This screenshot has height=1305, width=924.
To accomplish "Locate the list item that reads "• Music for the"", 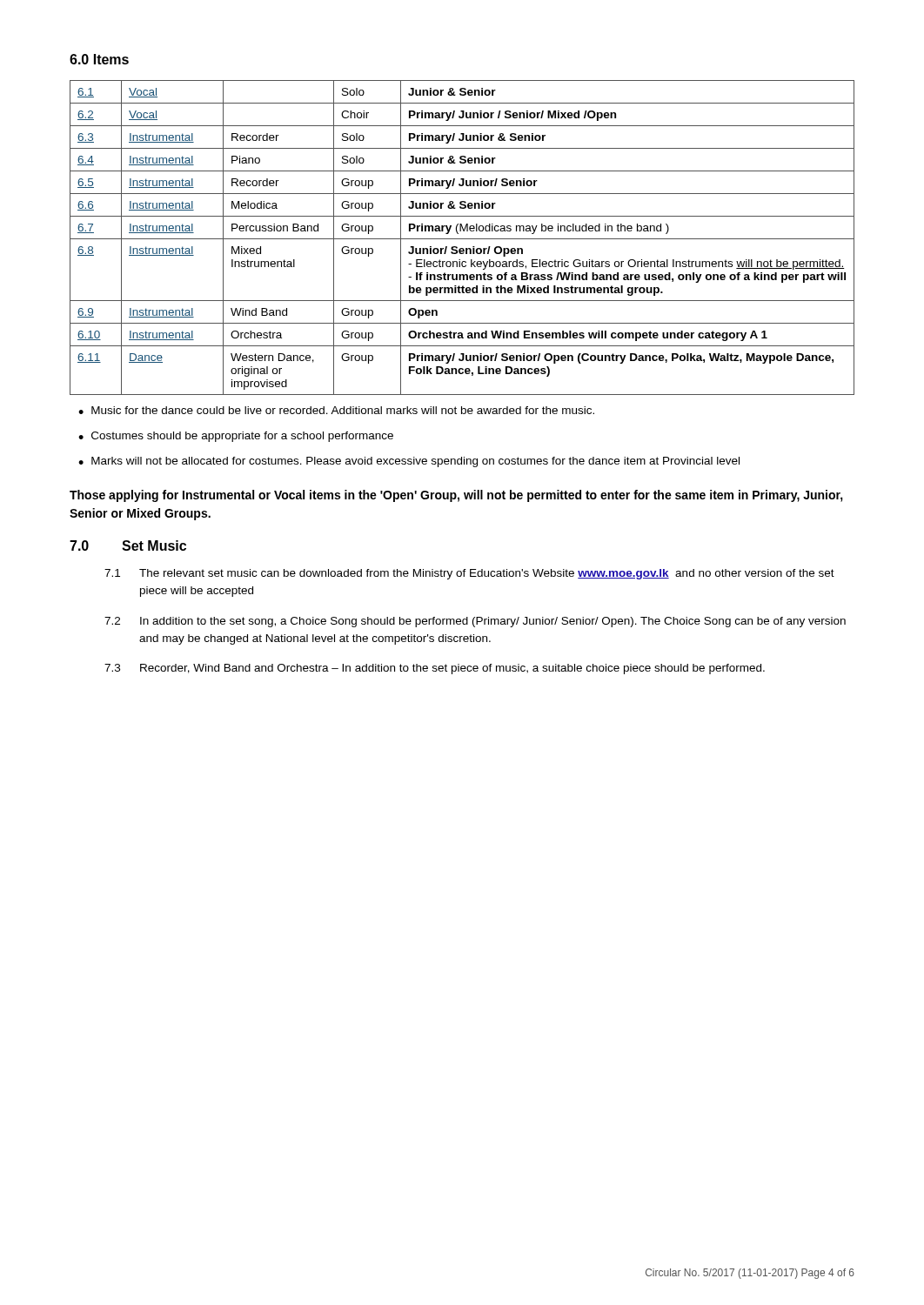I will pyautogui.click(x=337, y=412).
